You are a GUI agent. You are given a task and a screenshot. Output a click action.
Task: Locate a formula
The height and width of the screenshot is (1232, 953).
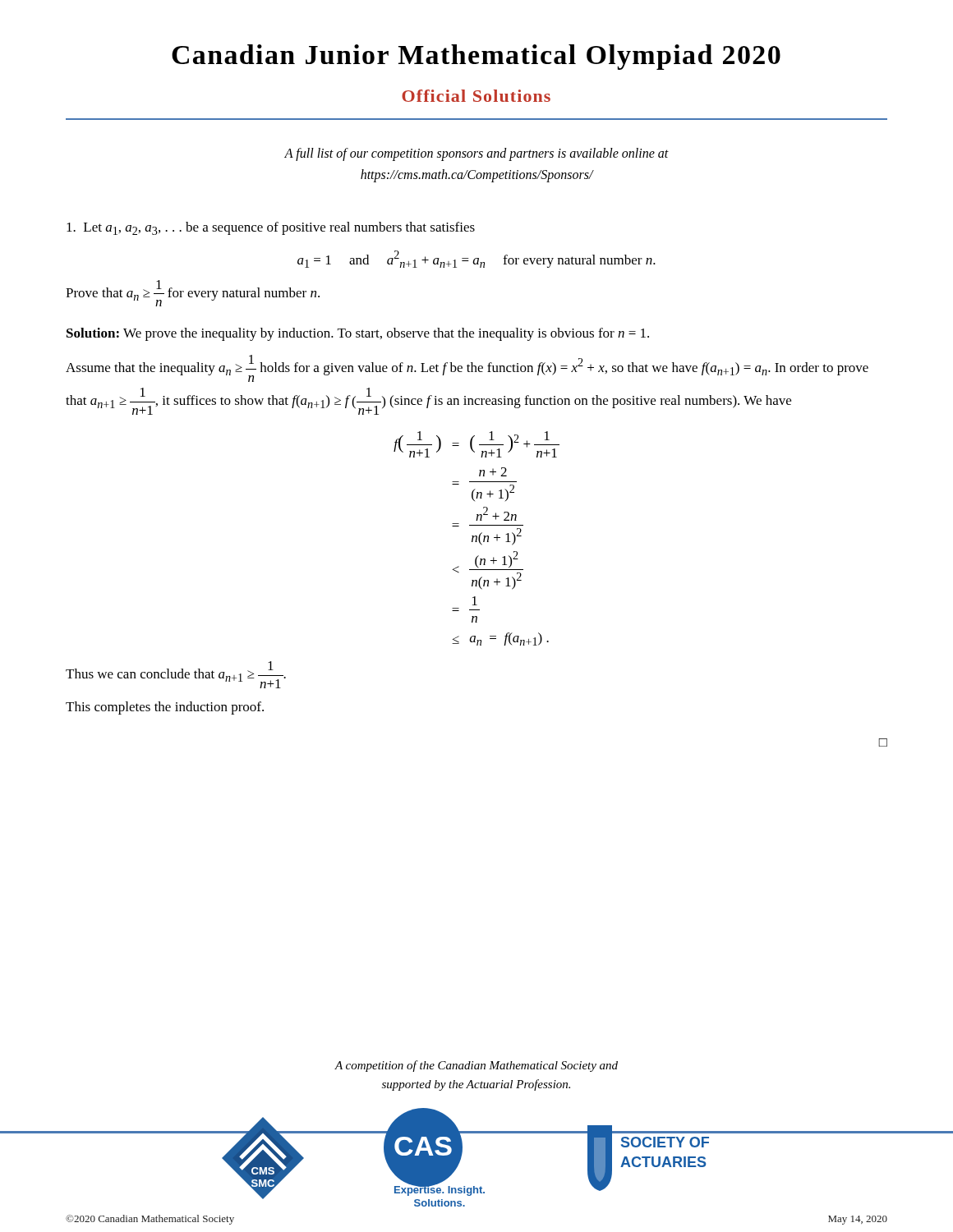pos(476,539)
